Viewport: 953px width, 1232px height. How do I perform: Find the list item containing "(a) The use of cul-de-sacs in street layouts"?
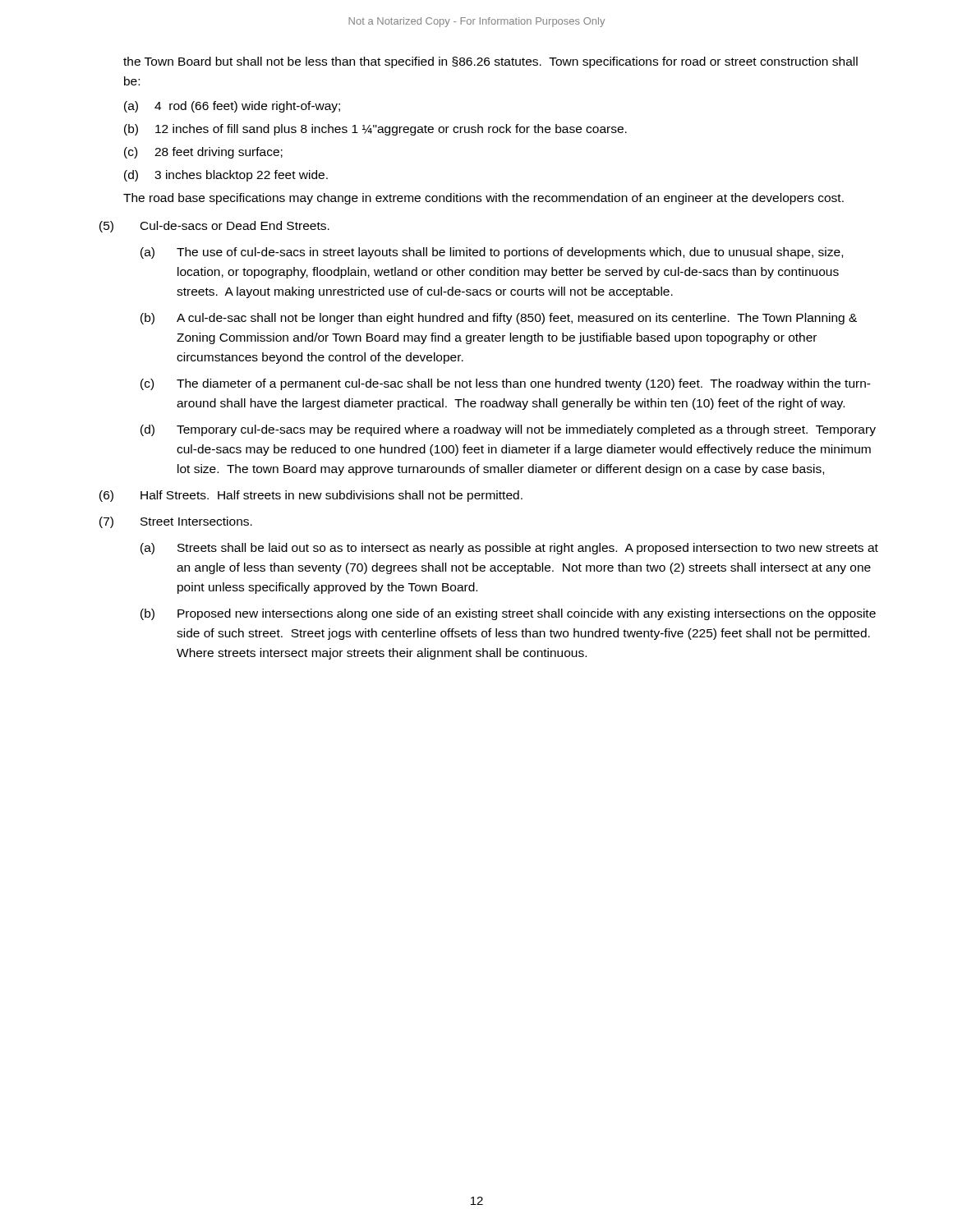click(509, 272)
